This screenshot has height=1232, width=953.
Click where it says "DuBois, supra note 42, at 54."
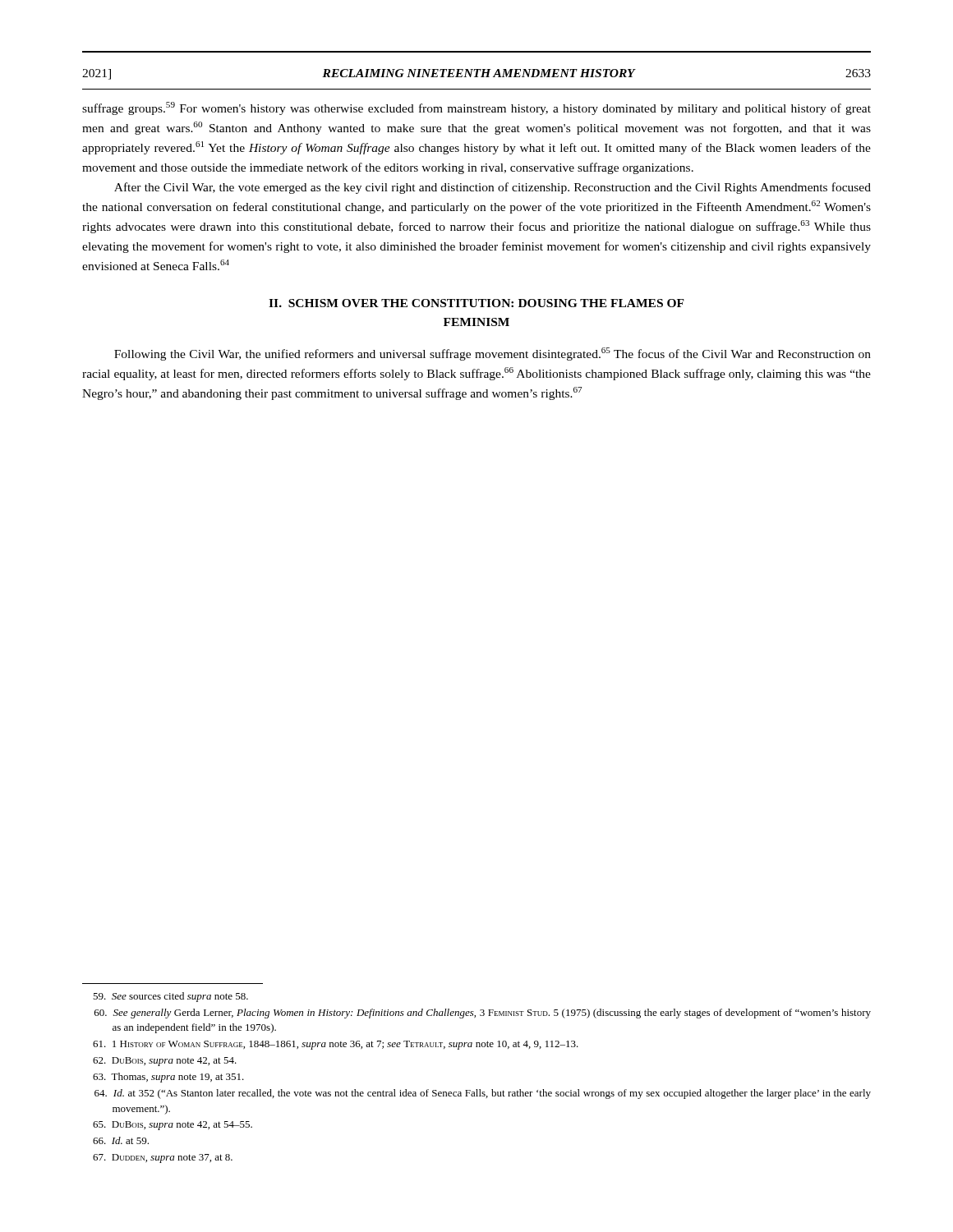point(159,1060)
